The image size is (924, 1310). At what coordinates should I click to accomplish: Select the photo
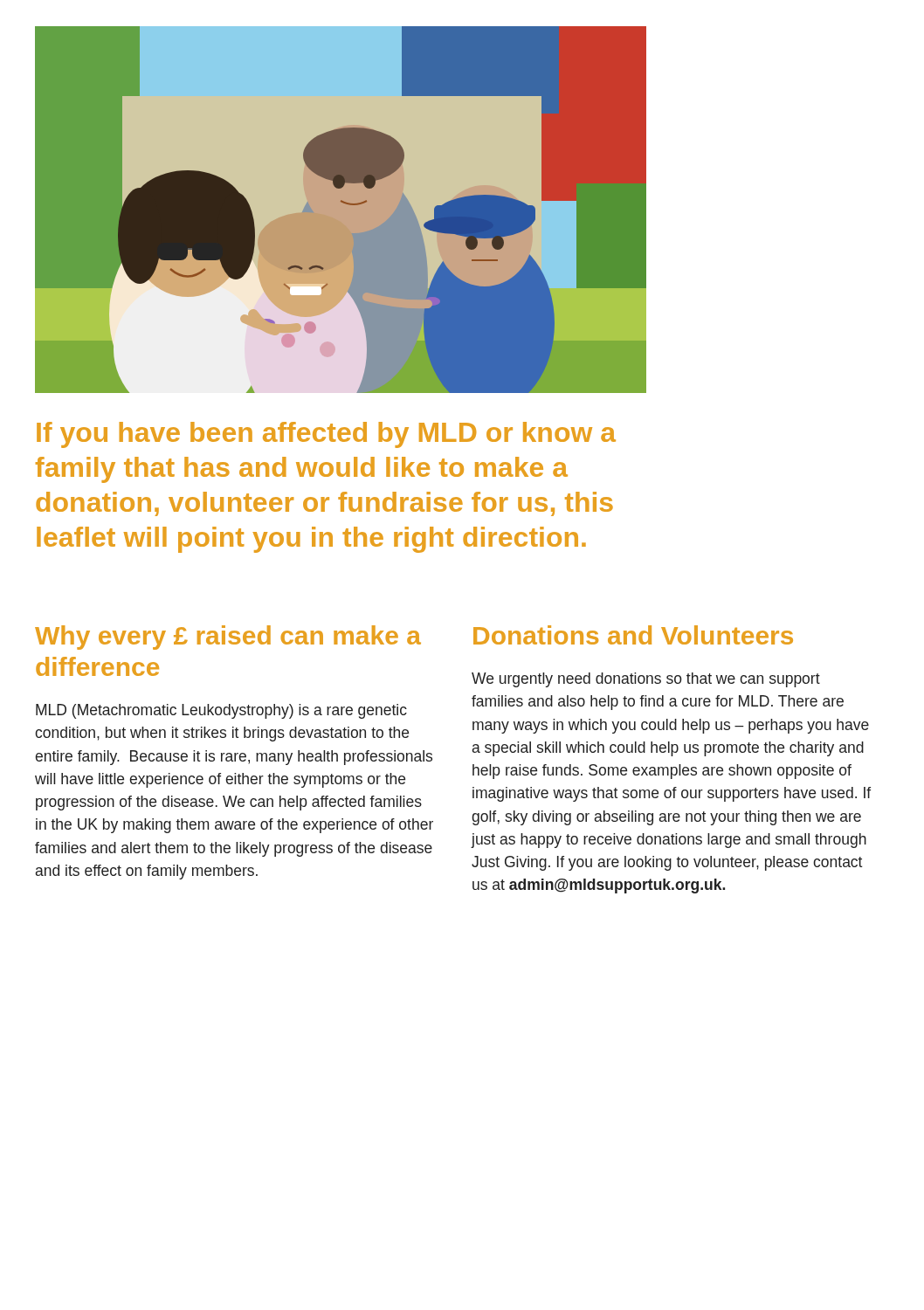(x=341, y=210)
